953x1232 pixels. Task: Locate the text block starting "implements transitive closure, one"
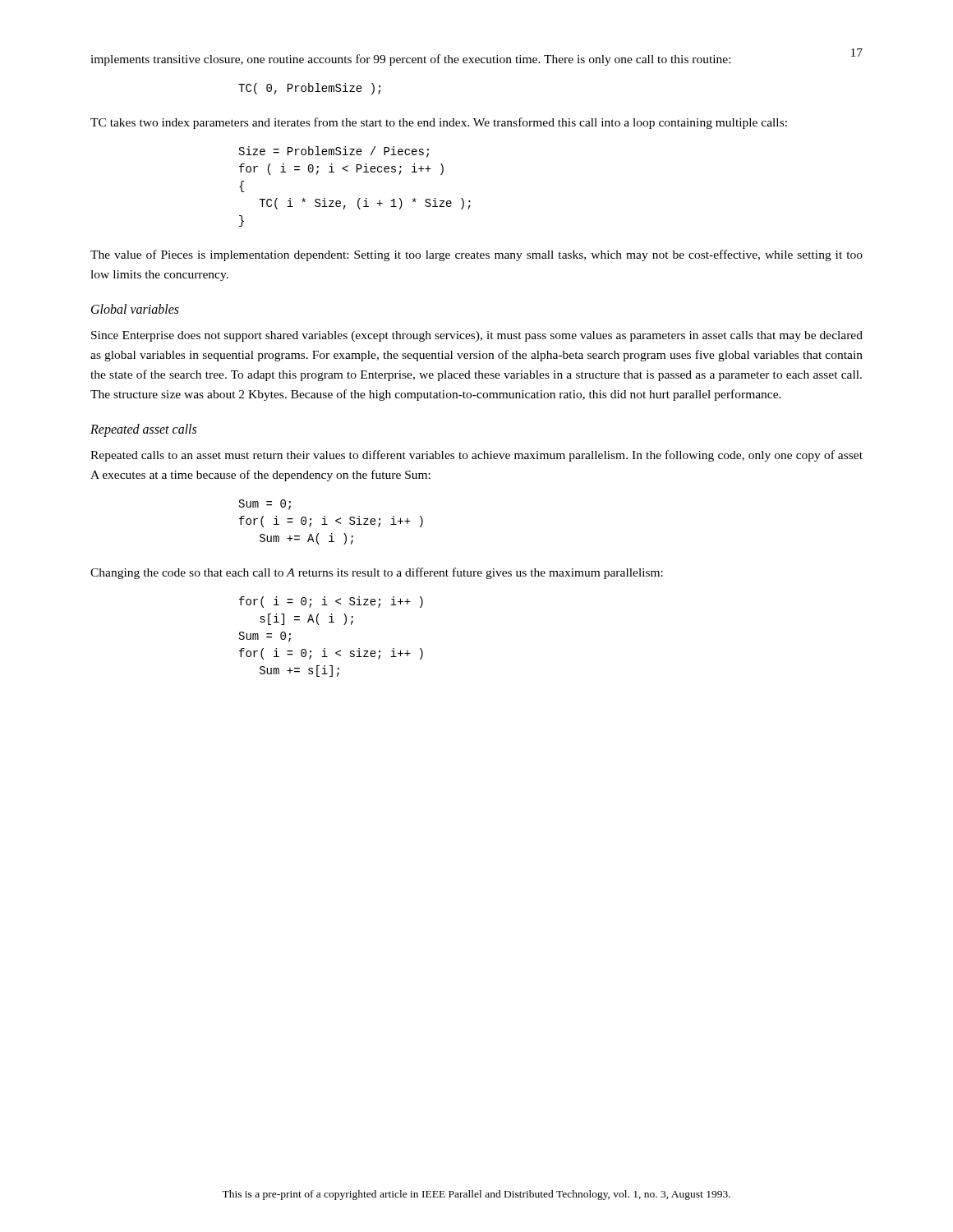(x=476, y=59)
